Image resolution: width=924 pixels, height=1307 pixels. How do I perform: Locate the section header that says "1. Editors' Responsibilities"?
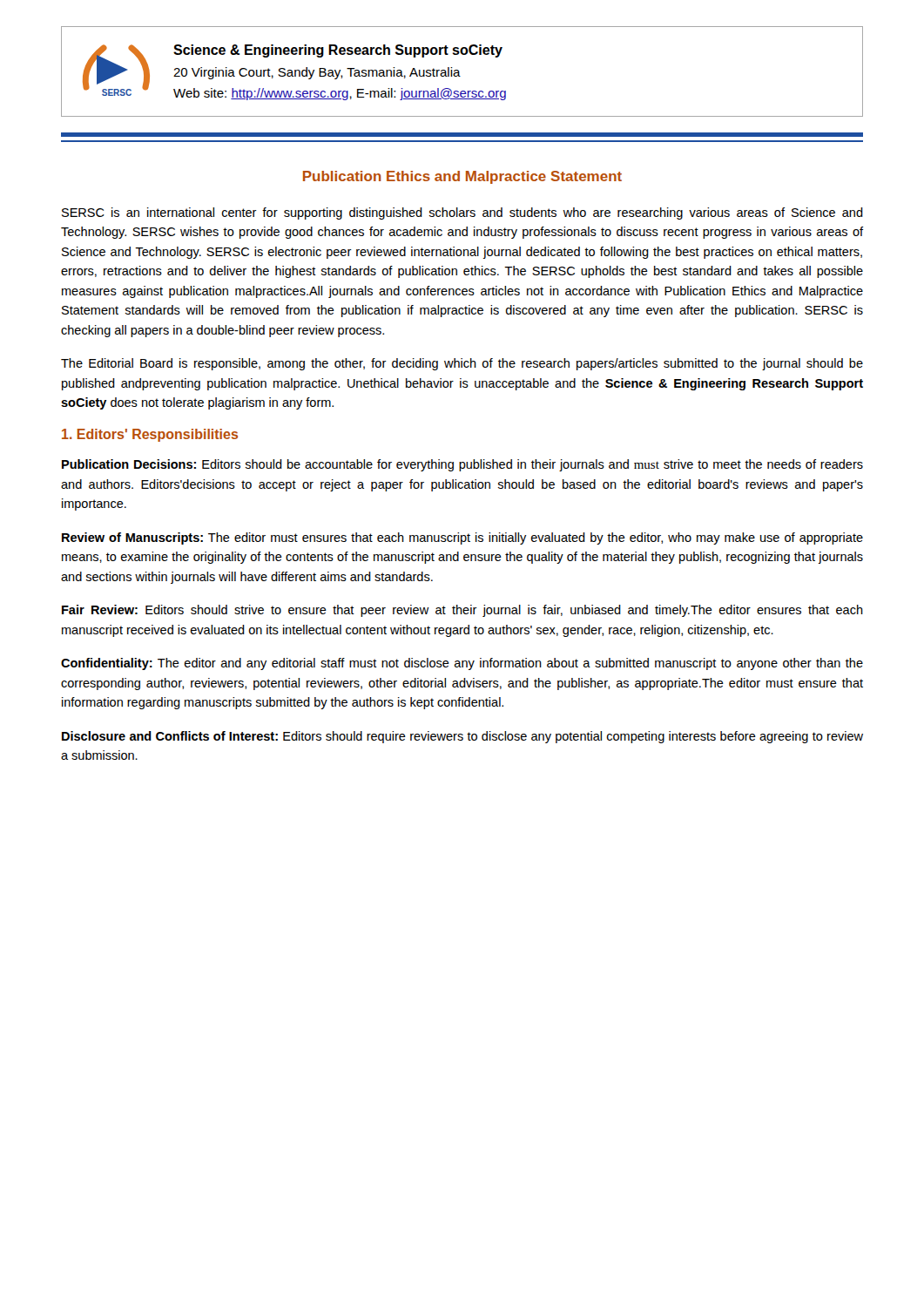(150, 434)
